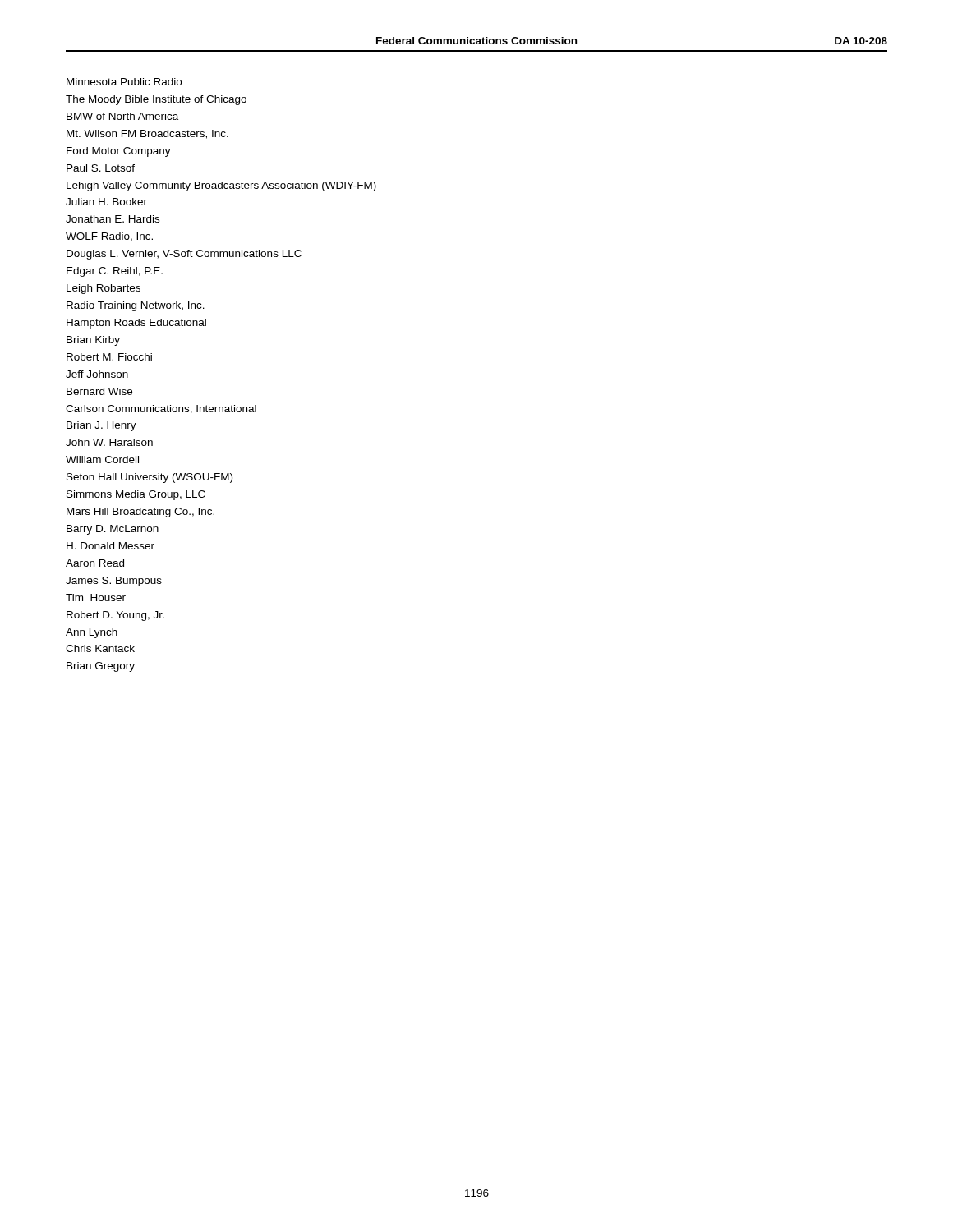
Task: Find "Jonathan E. Hardis" on this page
Action: coord(113,219)
